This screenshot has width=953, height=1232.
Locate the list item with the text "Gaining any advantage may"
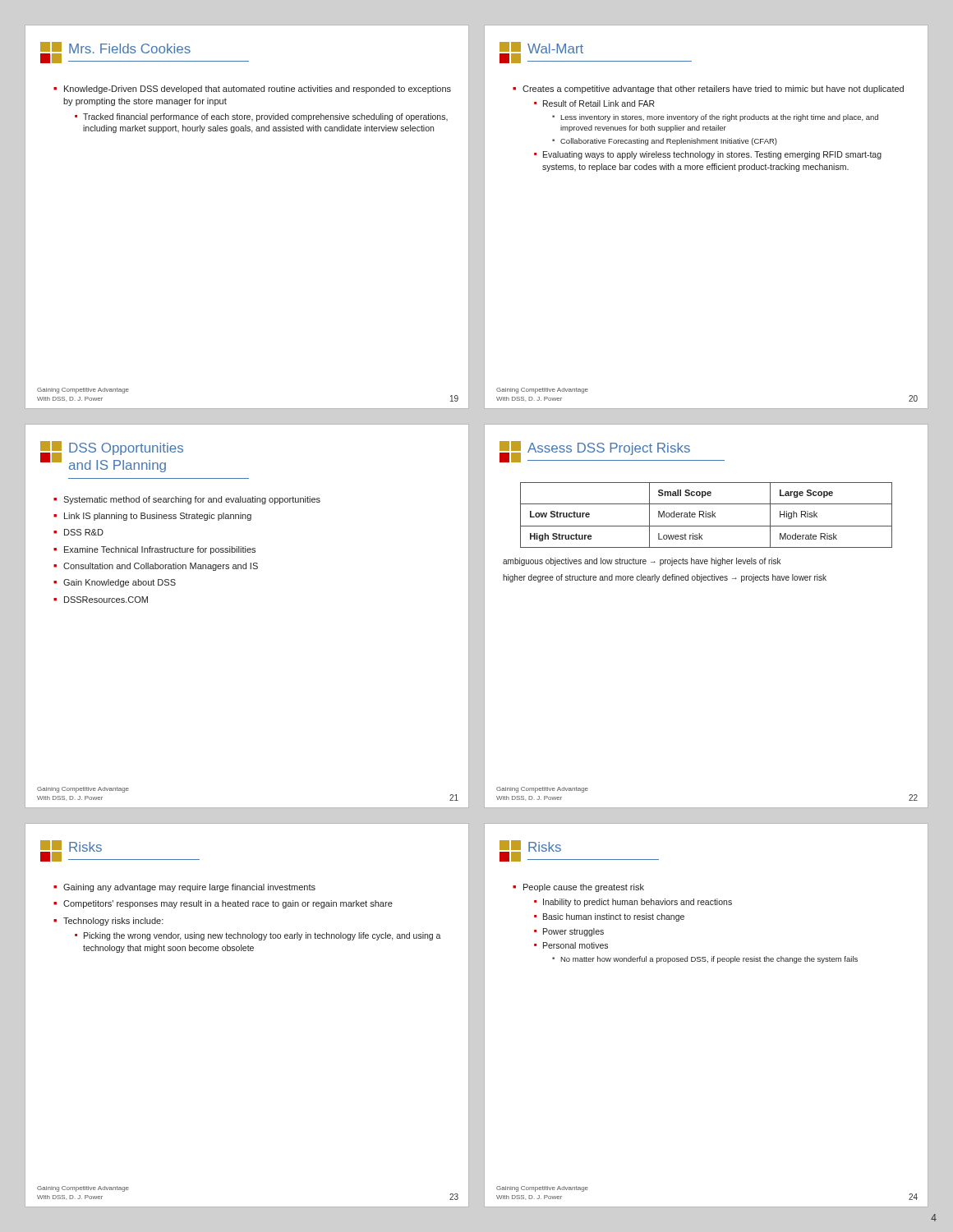tap(189, 887)
